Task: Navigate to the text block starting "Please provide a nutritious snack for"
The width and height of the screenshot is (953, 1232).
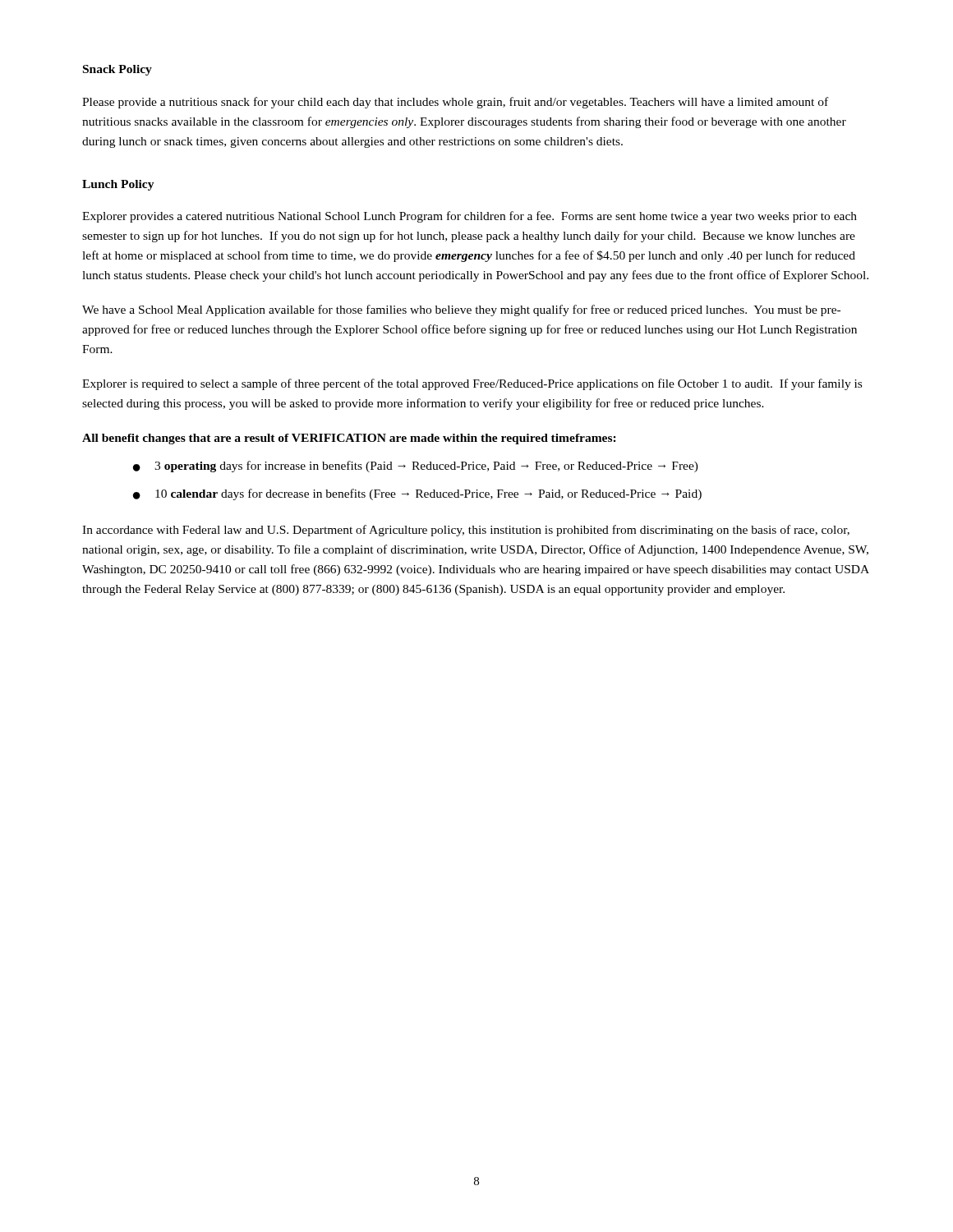Action: click(x=476, y=121)
